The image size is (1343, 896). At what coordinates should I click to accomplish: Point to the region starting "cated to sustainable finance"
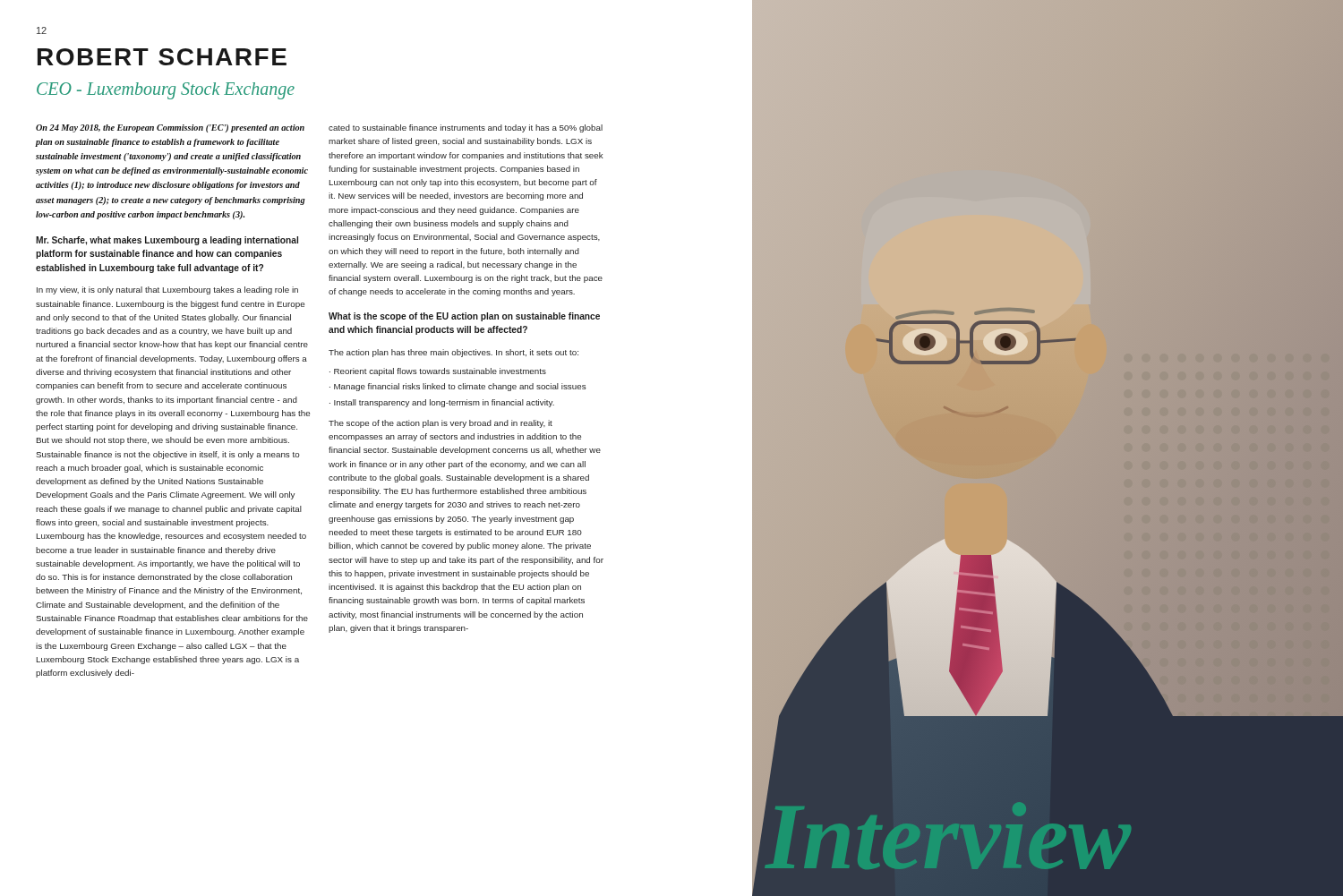coord(466,210)
